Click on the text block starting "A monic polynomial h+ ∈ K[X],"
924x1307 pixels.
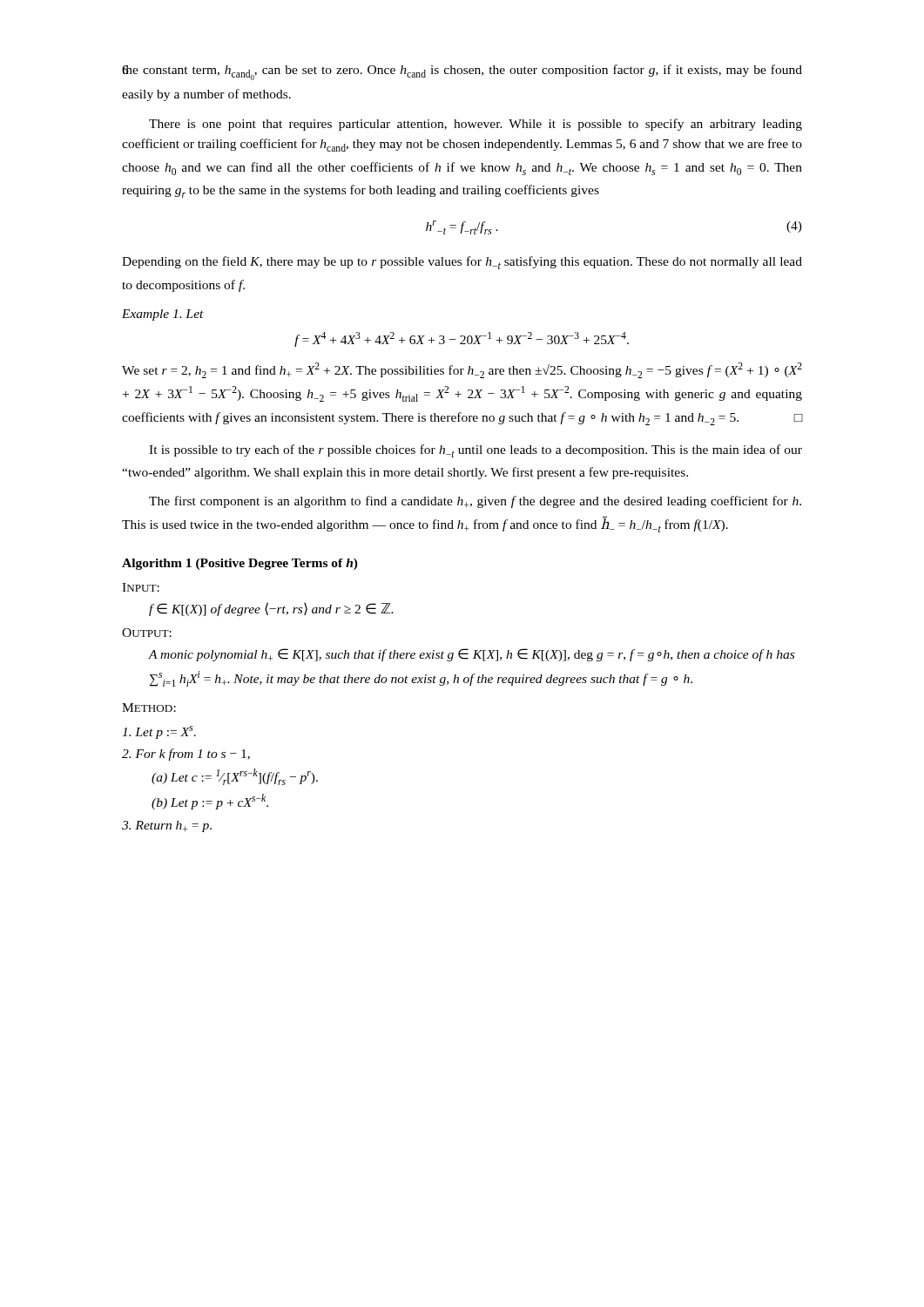point(472,668)
